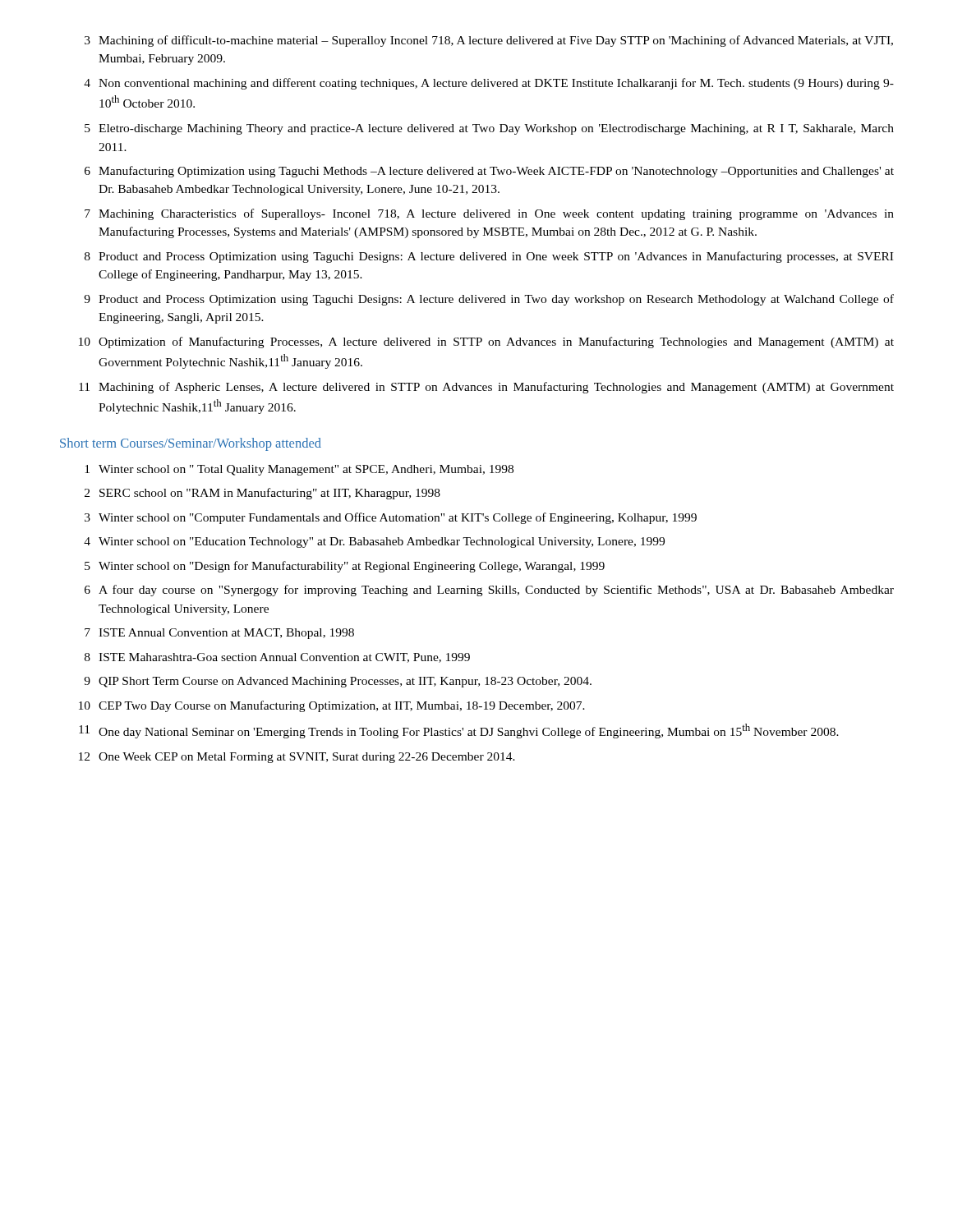953x1232 pixels.
Task: Point to the text starting "10 Optimization of Manufacturing"
Action: [476, 352]
